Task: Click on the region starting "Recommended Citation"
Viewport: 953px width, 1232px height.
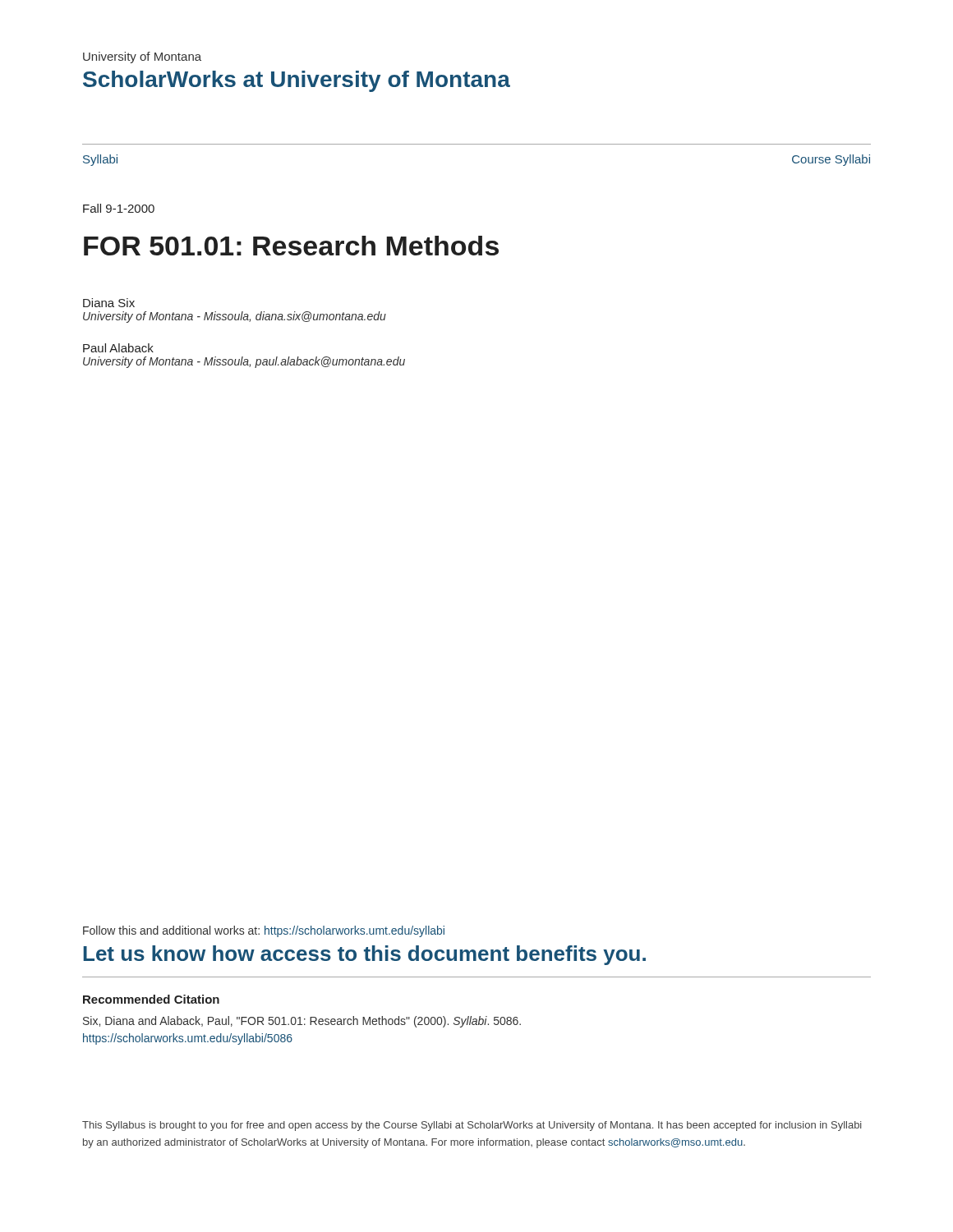Action: [x=151, y=999]
